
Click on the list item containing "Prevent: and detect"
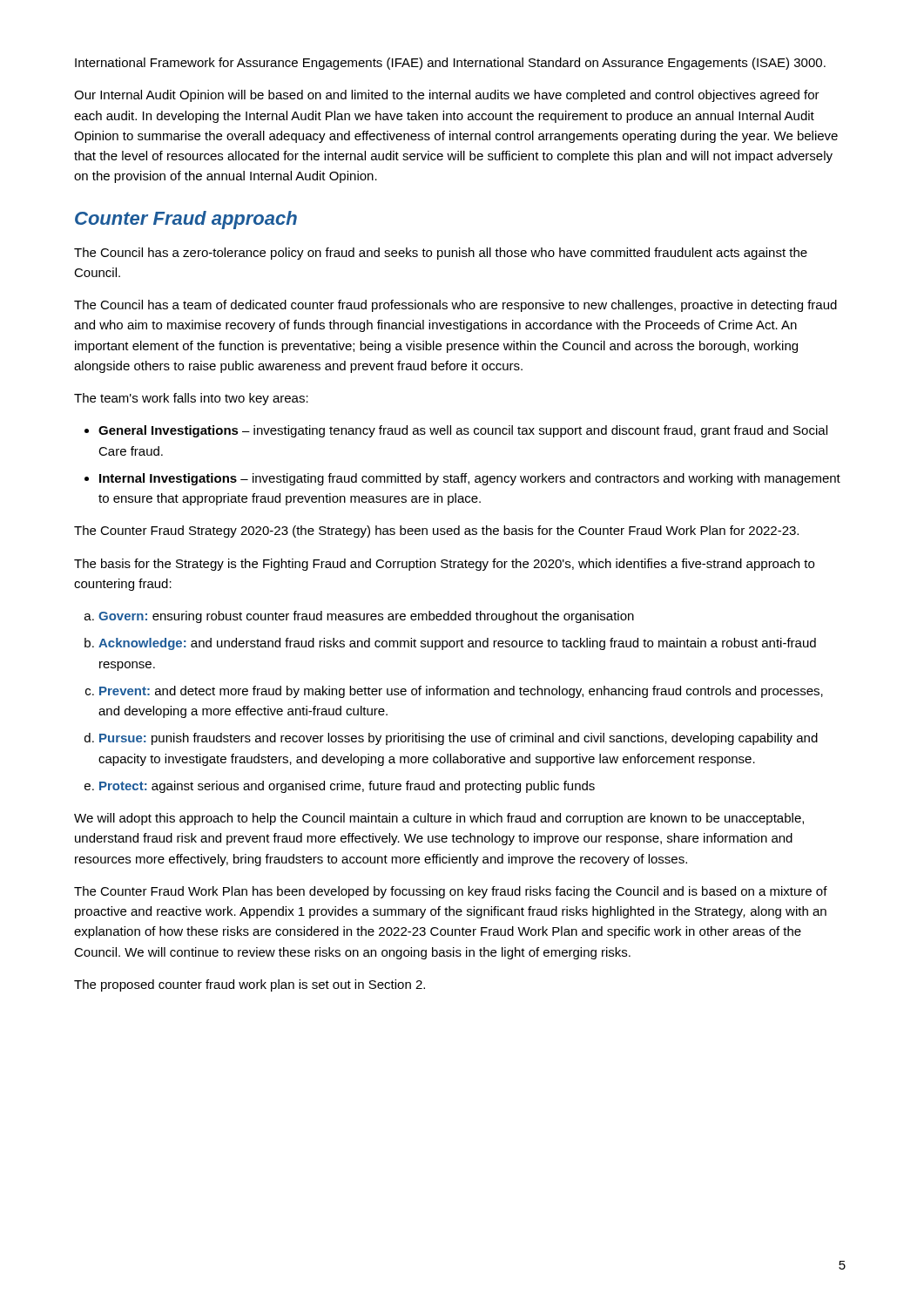[461, 700]
